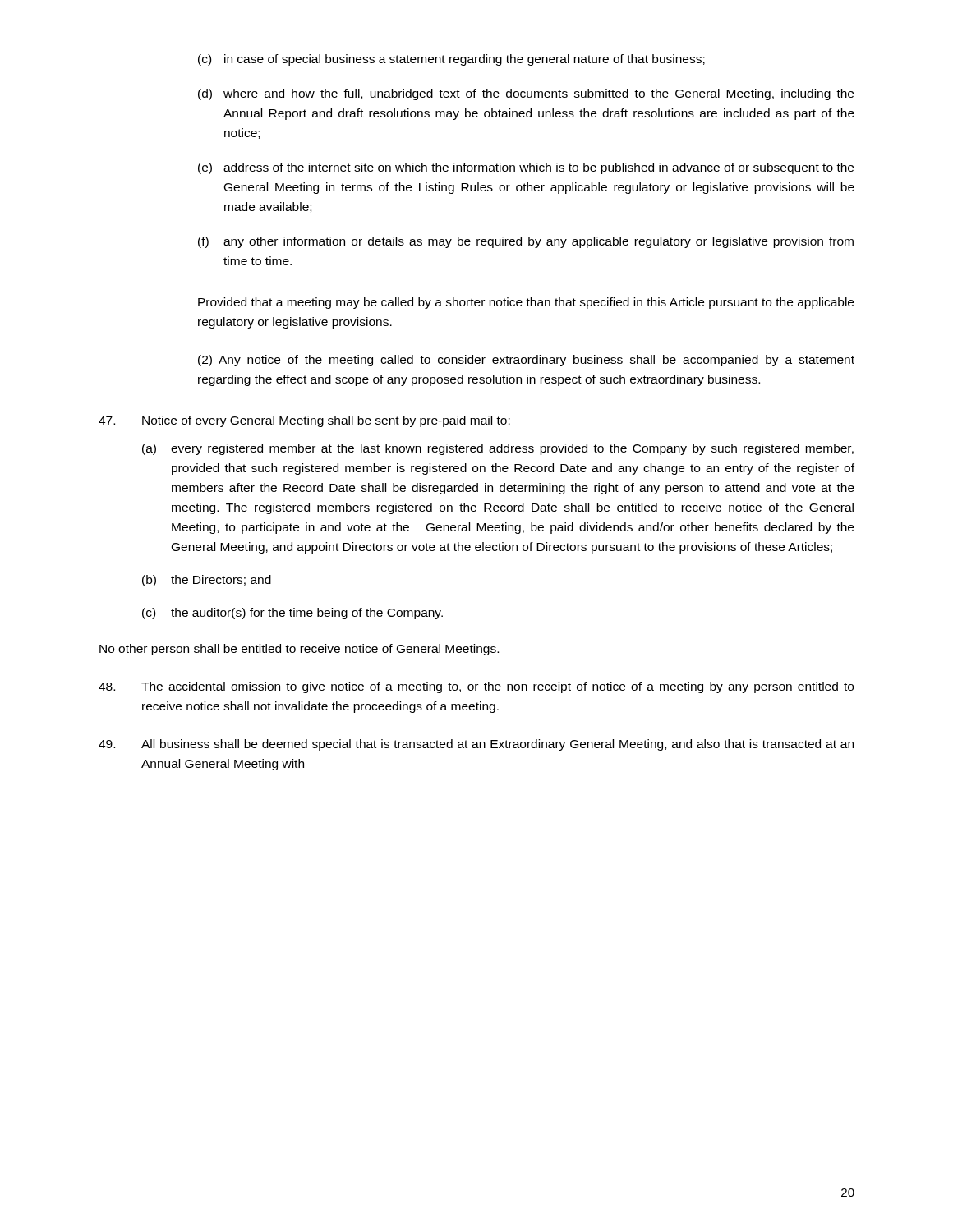Click the passage that begins "(c) the auditor(s) for the"
Screen dimensions: 1232x953
292,614
